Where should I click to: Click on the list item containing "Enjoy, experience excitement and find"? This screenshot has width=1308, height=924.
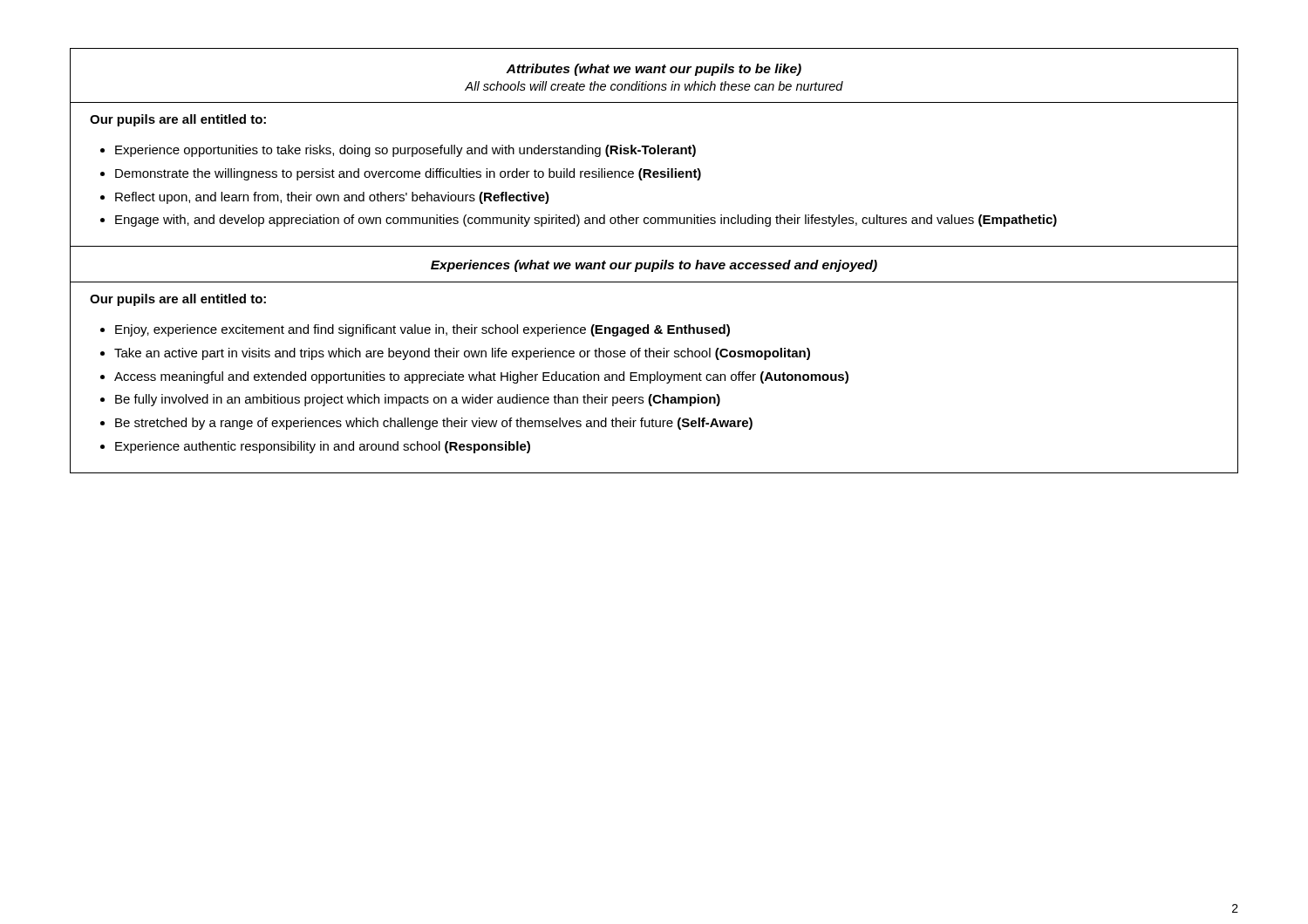(x=422, y=329)
